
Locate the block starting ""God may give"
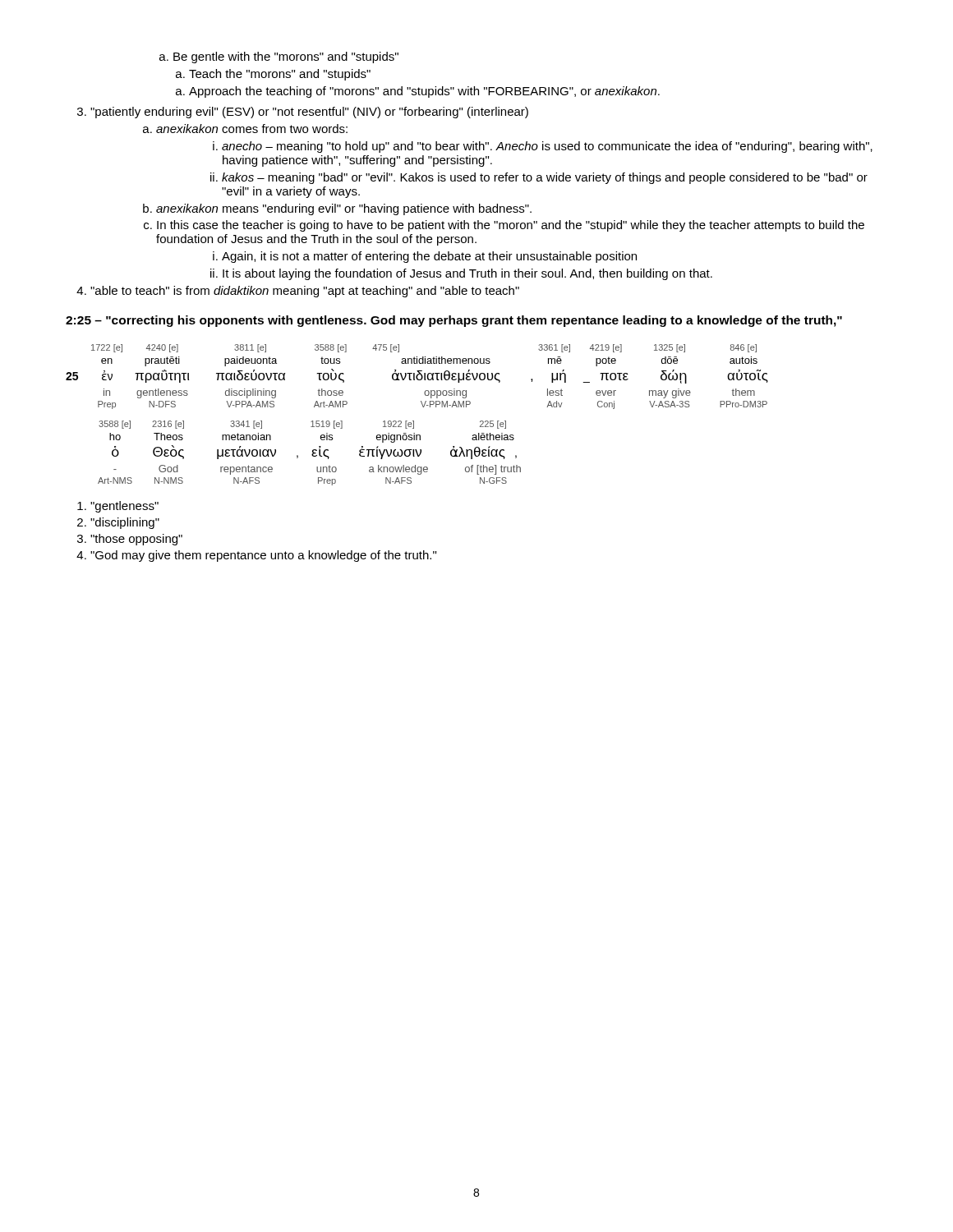point(256,556)
